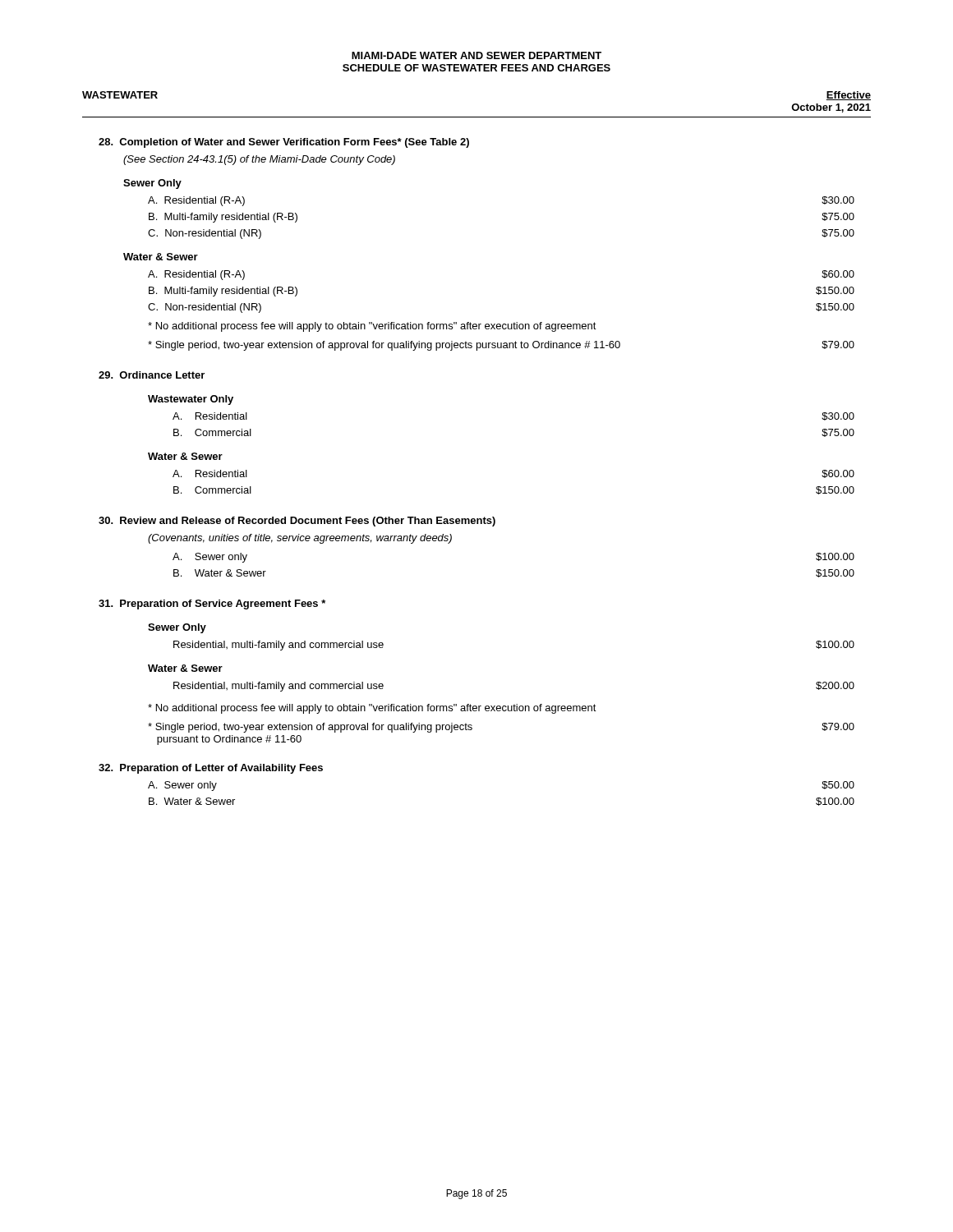Find the text block starting "B. Commercial $150.00"
This screenshot has height=1232, width=953.
(x=225, y=490)
